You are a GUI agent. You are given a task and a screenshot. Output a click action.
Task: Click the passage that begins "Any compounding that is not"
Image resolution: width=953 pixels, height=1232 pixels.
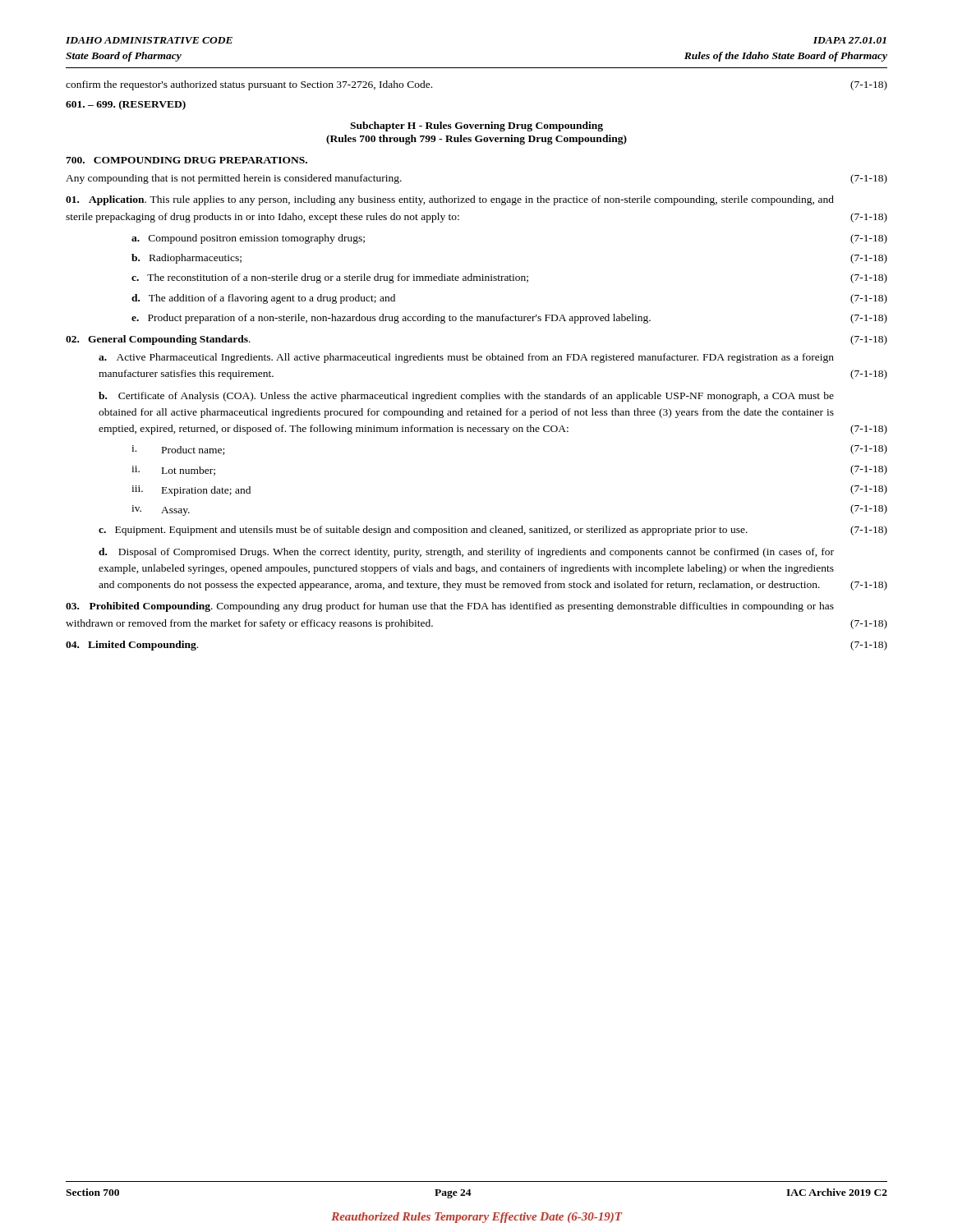click(x=230, y=179)
